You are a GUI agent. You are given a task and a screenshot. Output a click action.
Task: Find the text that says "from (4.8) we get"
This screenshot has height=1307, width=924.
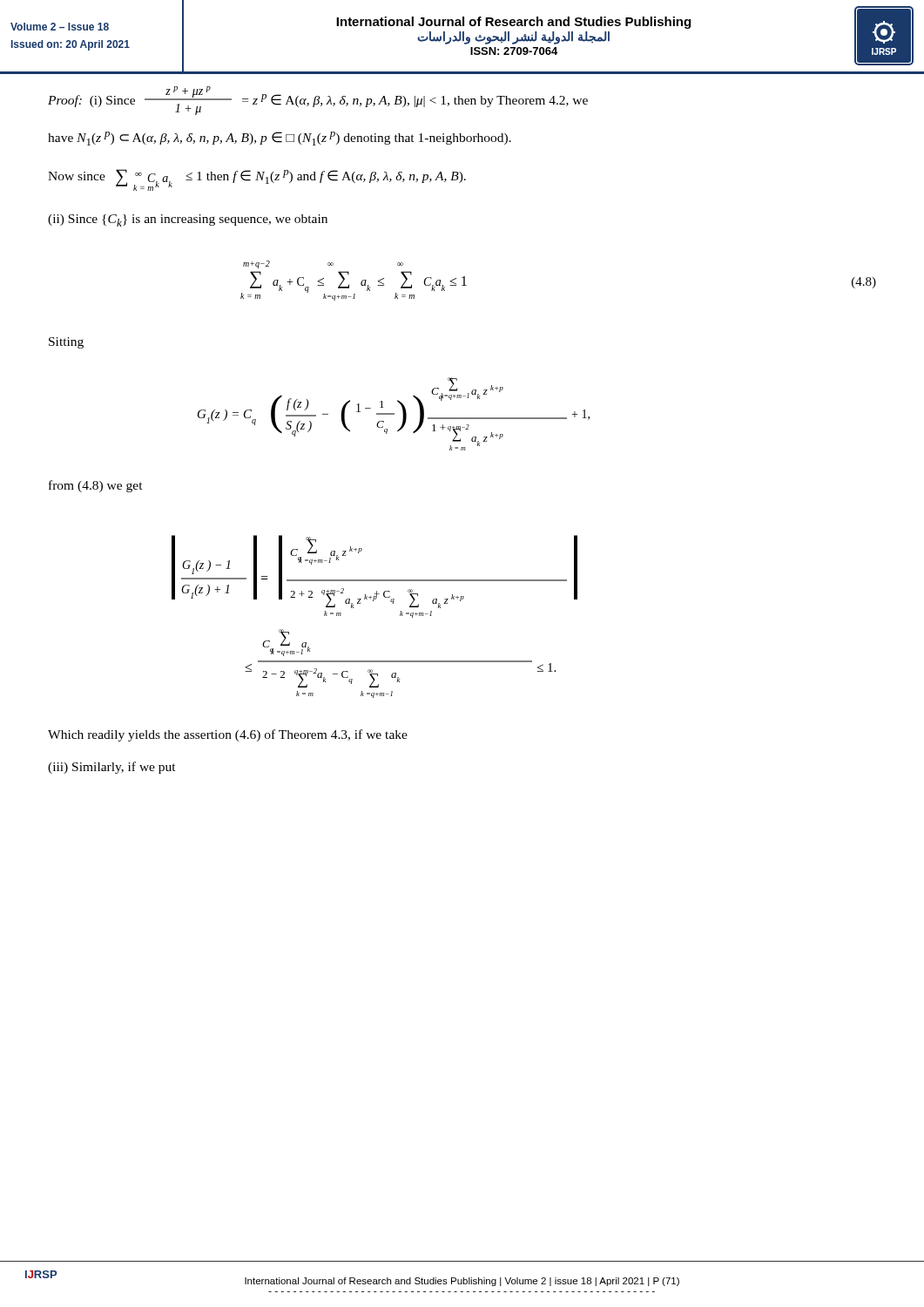click(95, 485)
